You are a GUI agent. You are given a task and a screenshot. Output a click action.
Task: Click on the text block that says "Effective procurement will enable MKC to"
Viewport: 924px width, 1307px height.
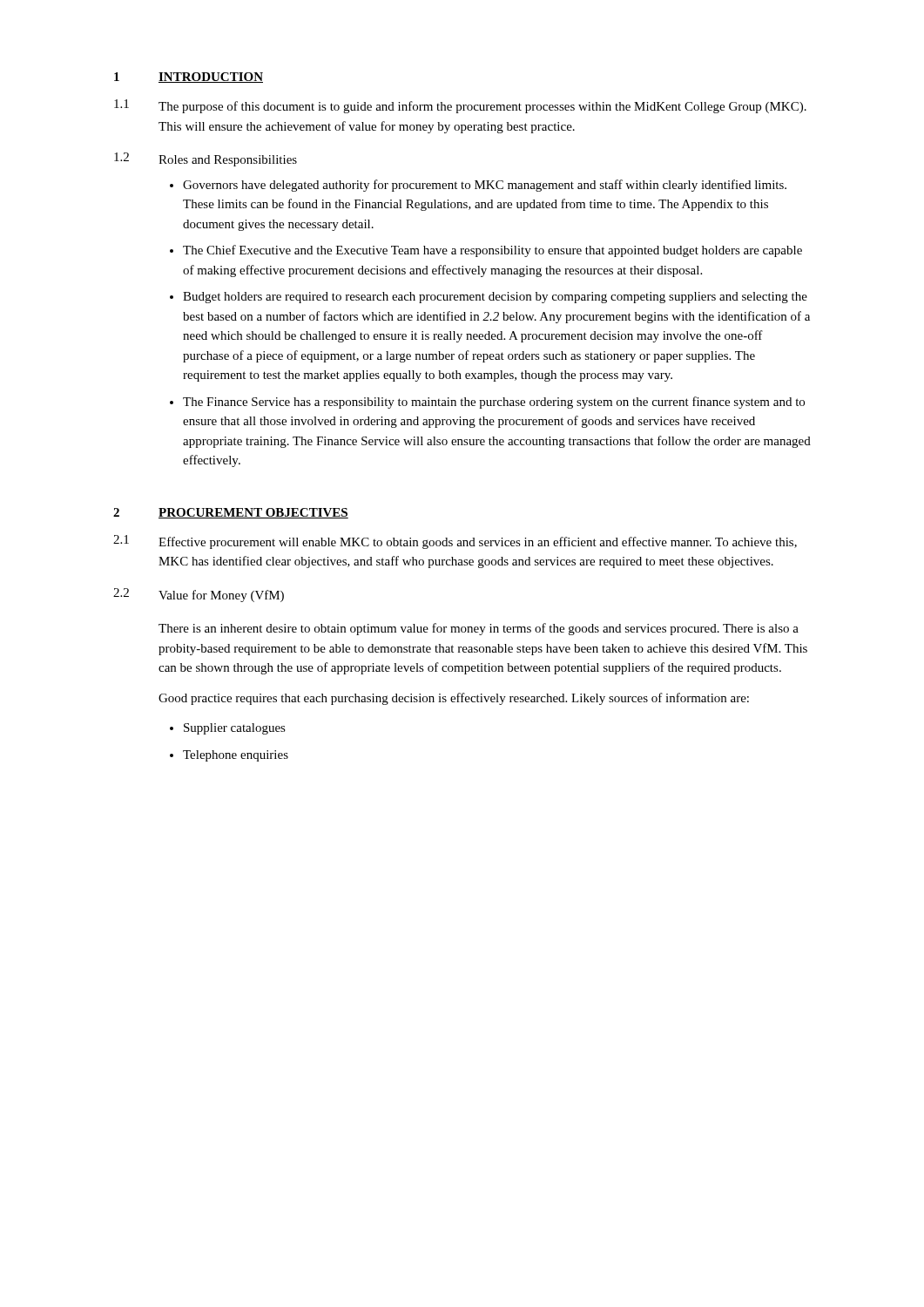pyautogui.click(x=478, y=551)
